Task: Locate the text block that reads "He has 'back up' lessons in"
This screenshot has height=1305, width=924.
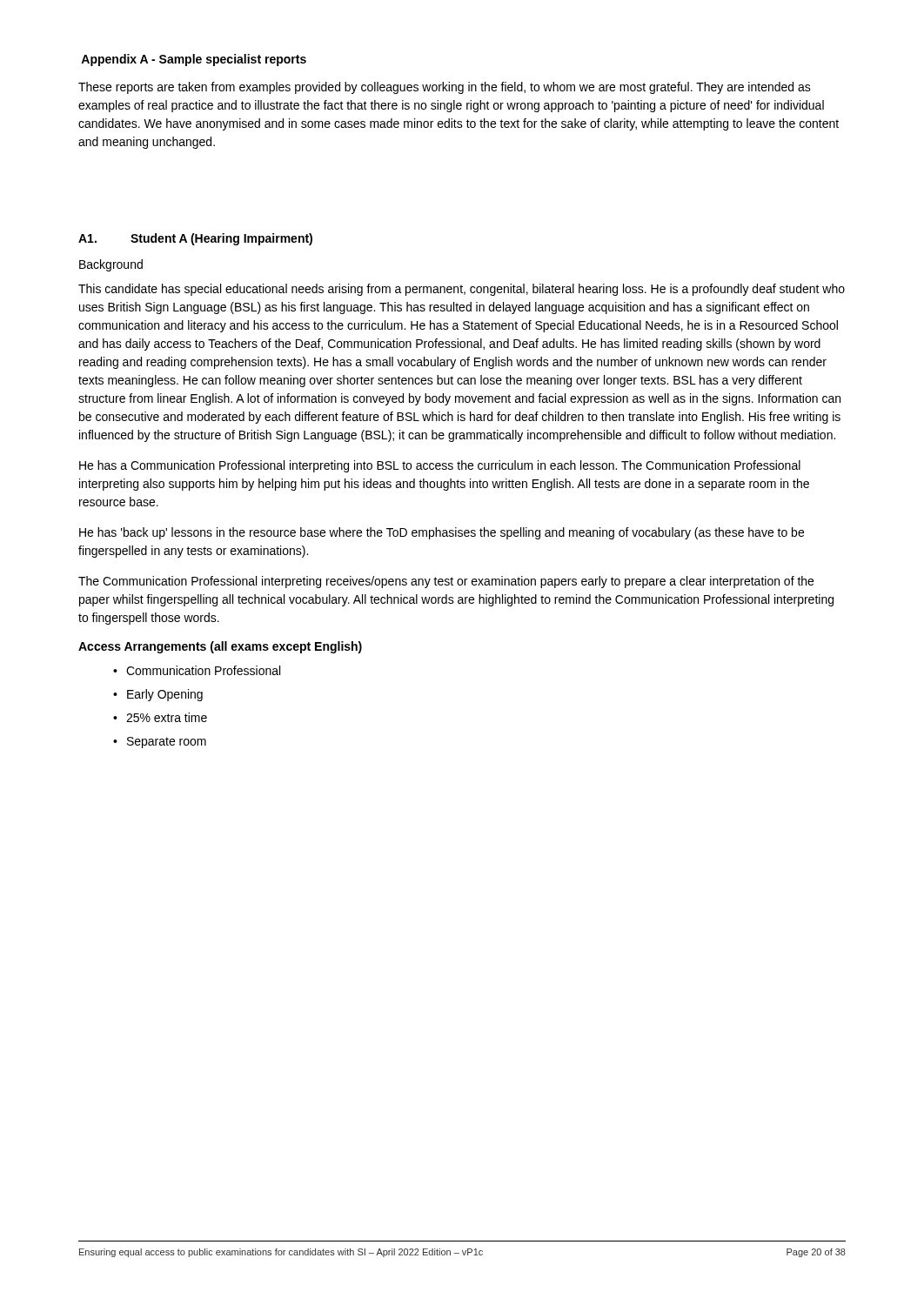Action: click(441, 542)
